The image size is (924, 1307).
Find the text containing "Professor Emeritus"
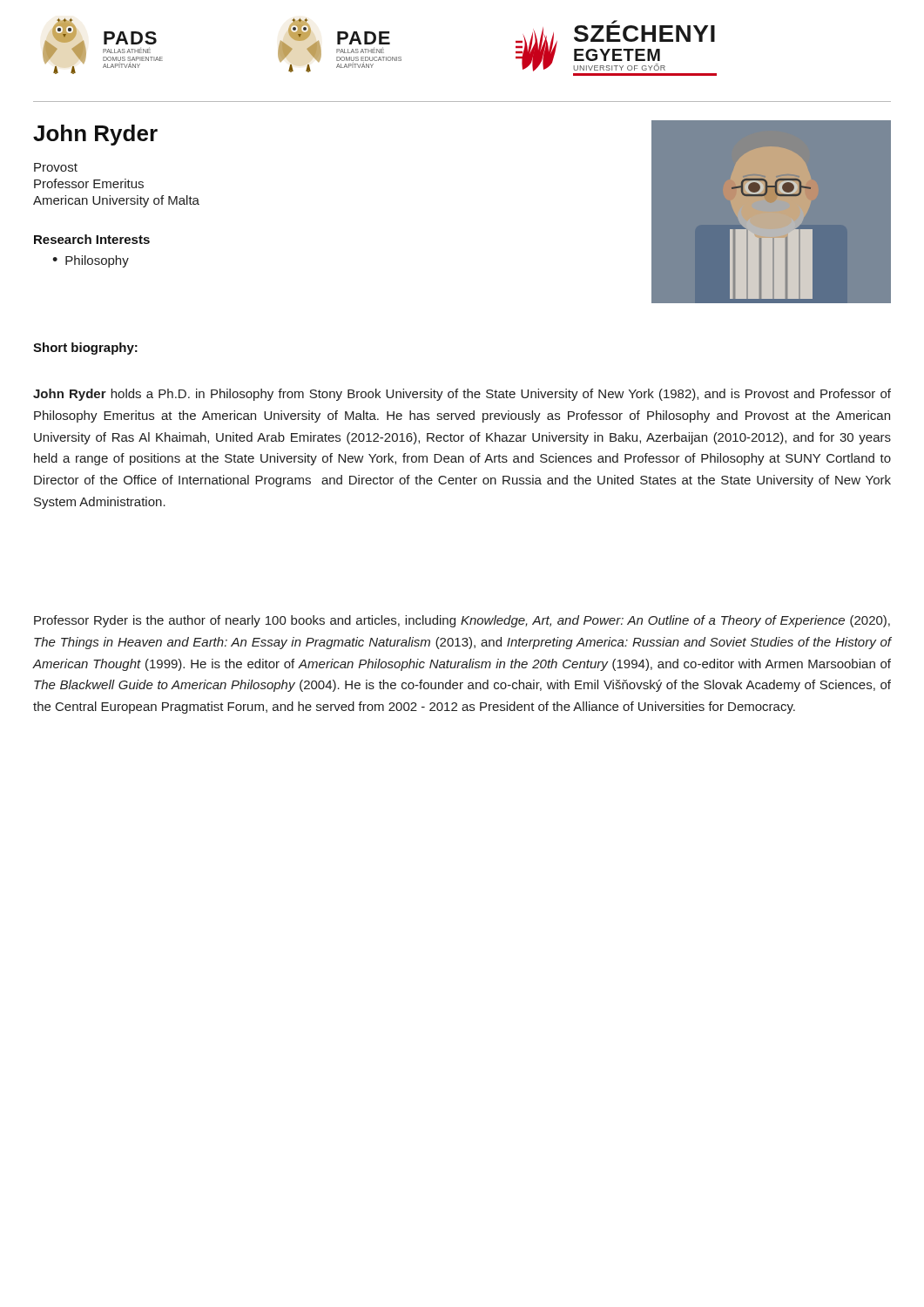pos(89,183)
